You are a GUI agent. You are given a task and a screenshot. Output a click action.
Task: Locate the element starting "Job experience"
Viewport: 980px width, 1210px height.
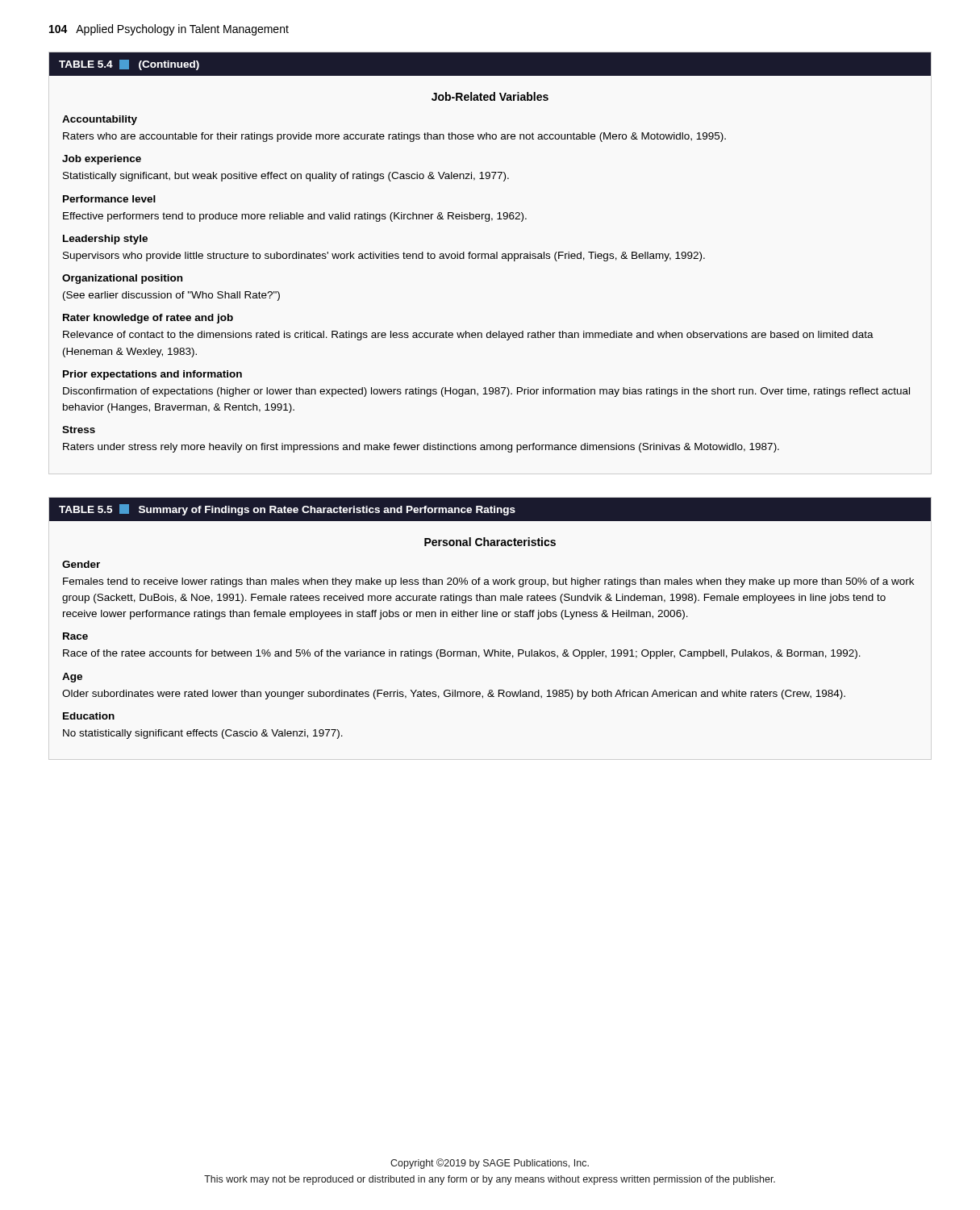point(102,159)
